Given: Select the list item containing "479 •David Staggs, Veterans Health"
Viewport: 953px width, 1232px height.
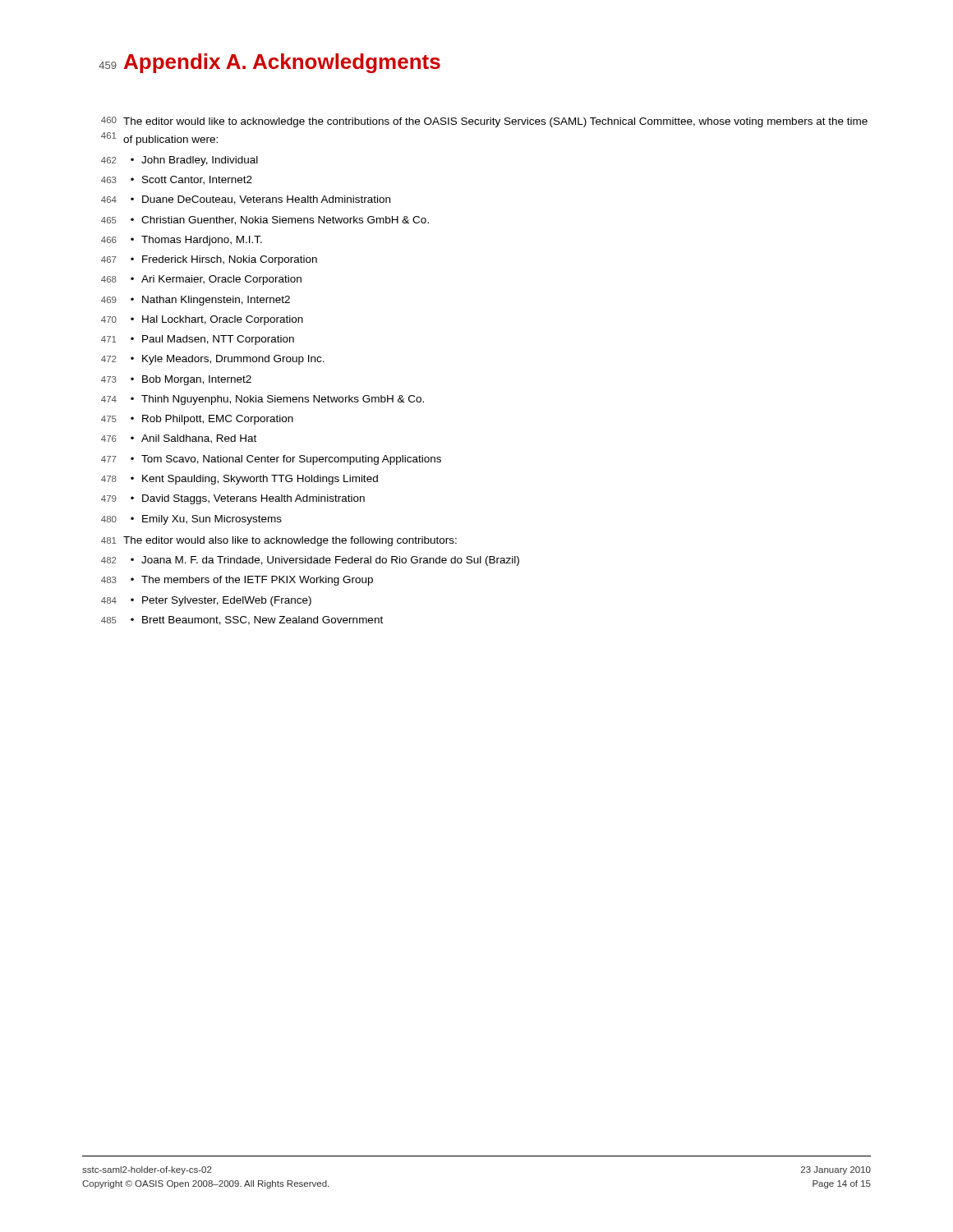Looking at the screenshot, I should click(x=233, y=499).
